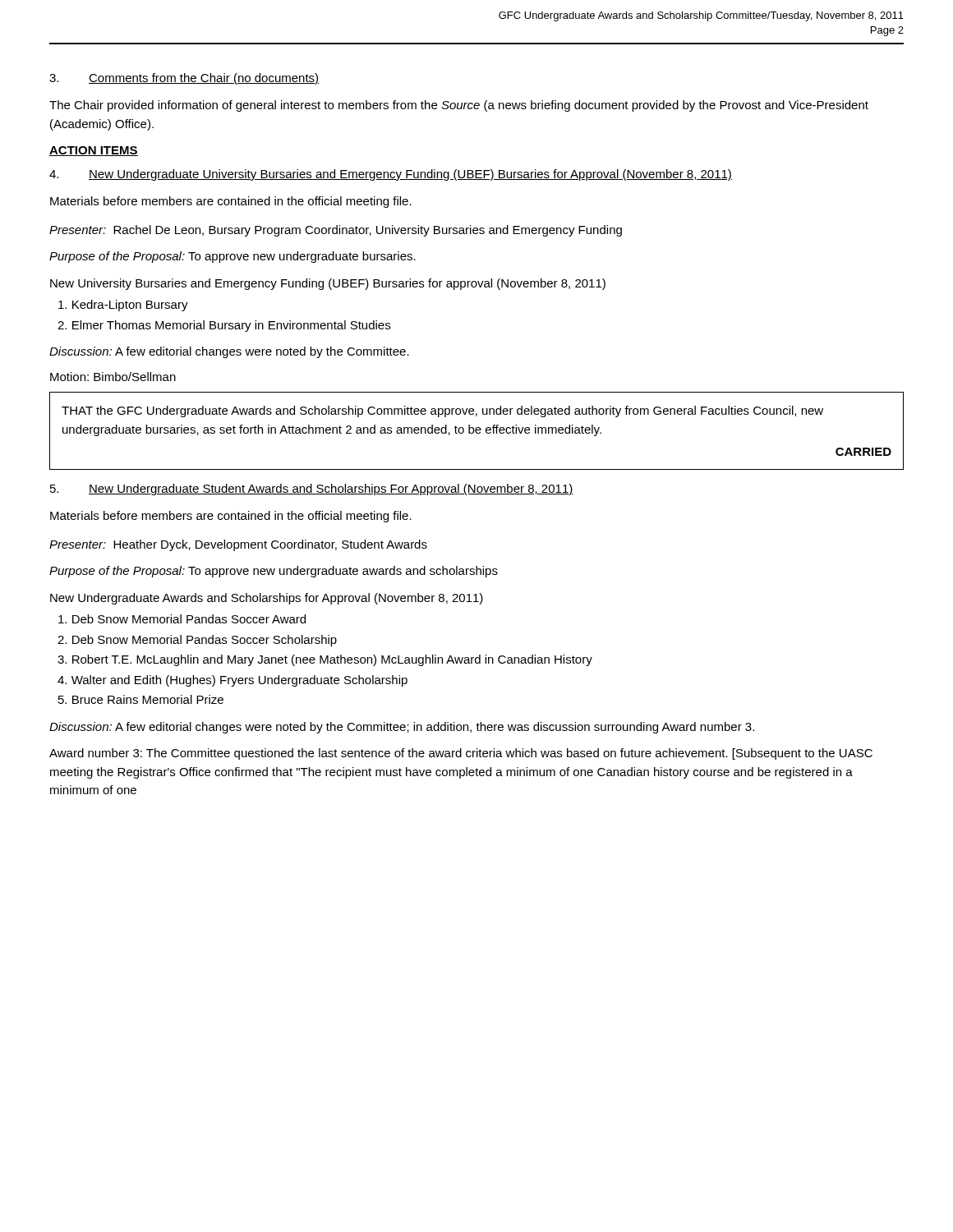Screen dimensions: 1232x953
Task: Point to the region starting "2. Elmer Thomas"
Action: (x=224, y=324)
